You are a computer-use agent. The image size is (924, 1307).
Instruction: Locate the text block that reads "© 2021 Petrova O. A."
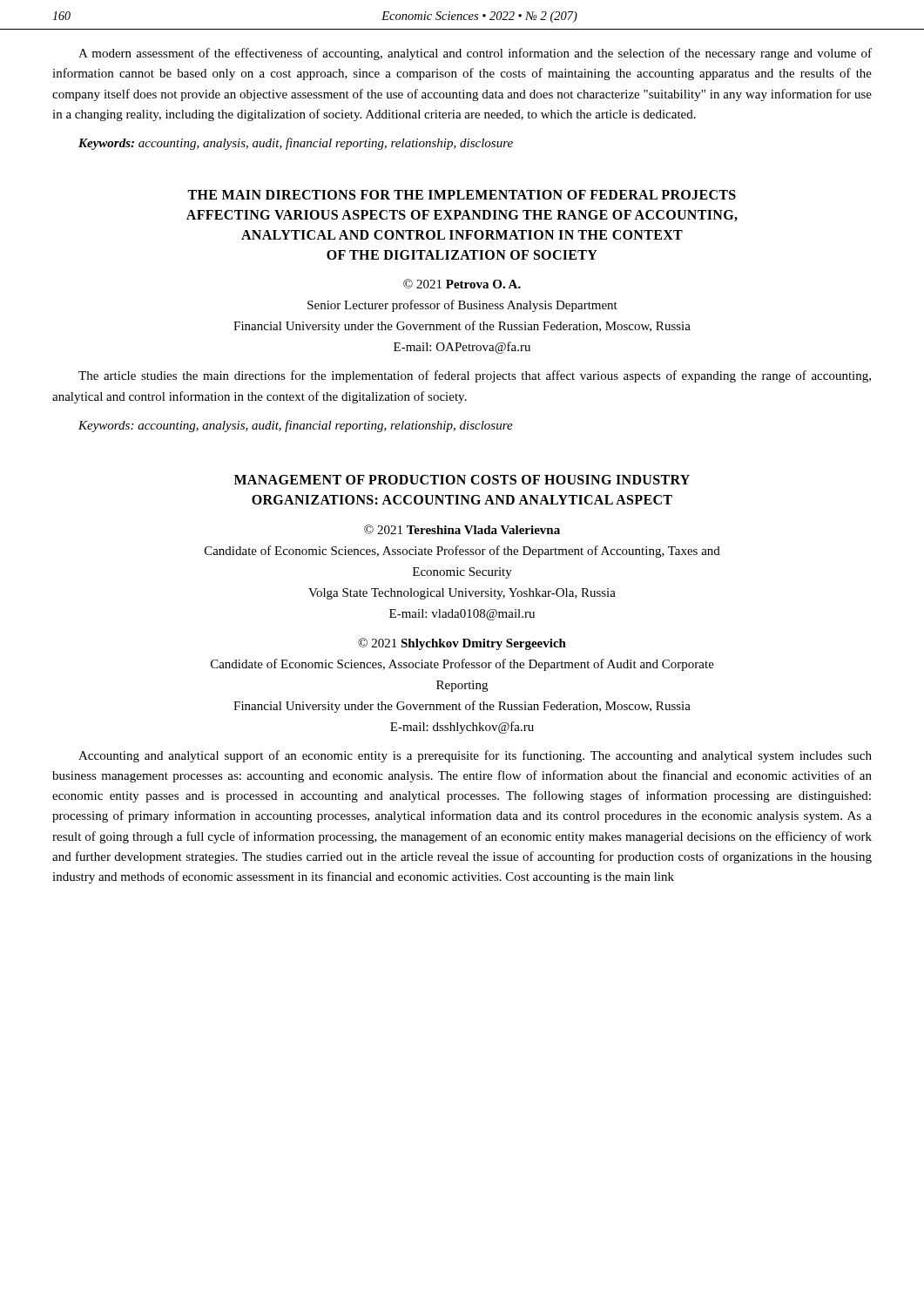(x=462, y=316)
